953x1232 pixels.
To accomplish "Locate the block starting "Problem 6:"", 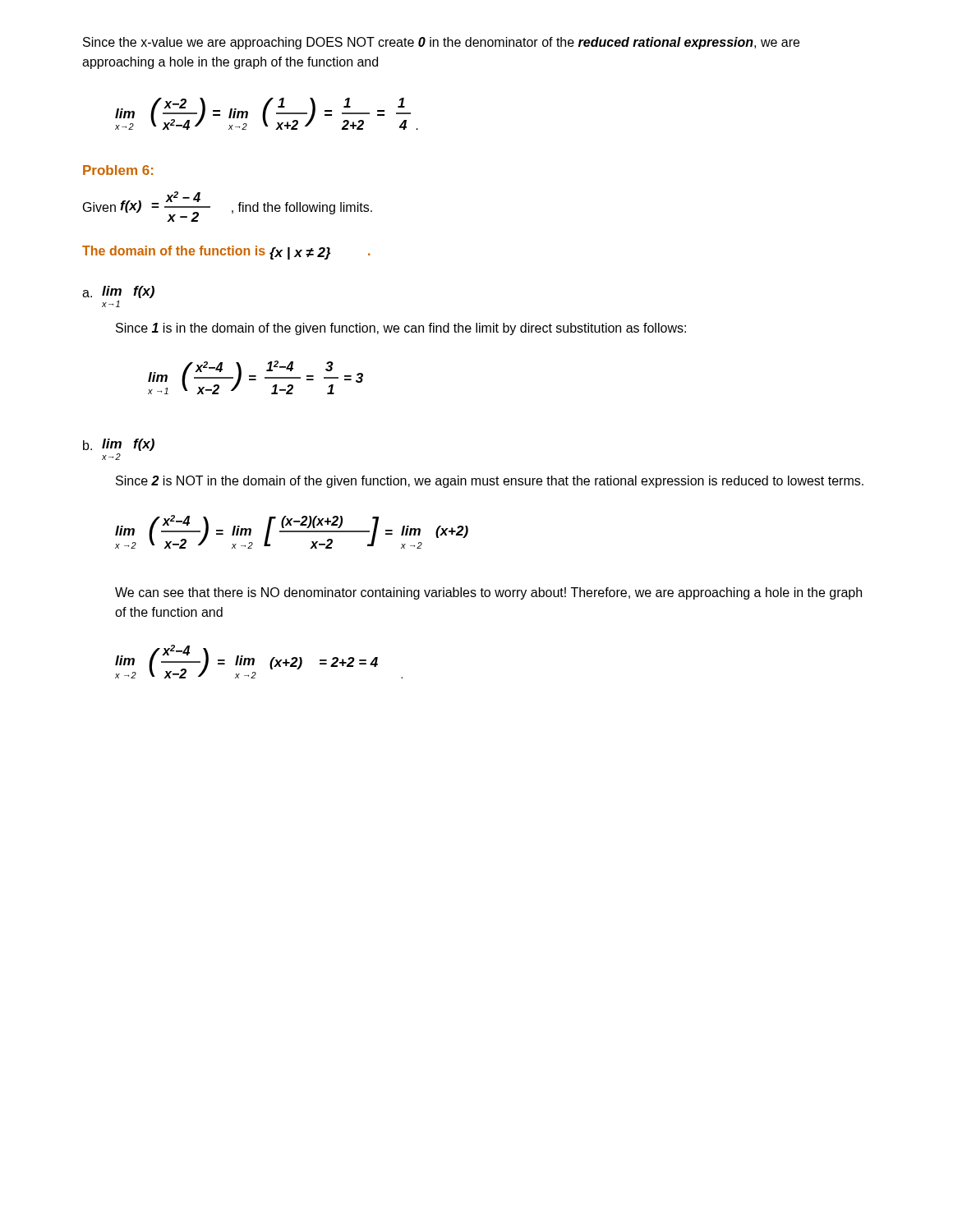I will point(118,170).
